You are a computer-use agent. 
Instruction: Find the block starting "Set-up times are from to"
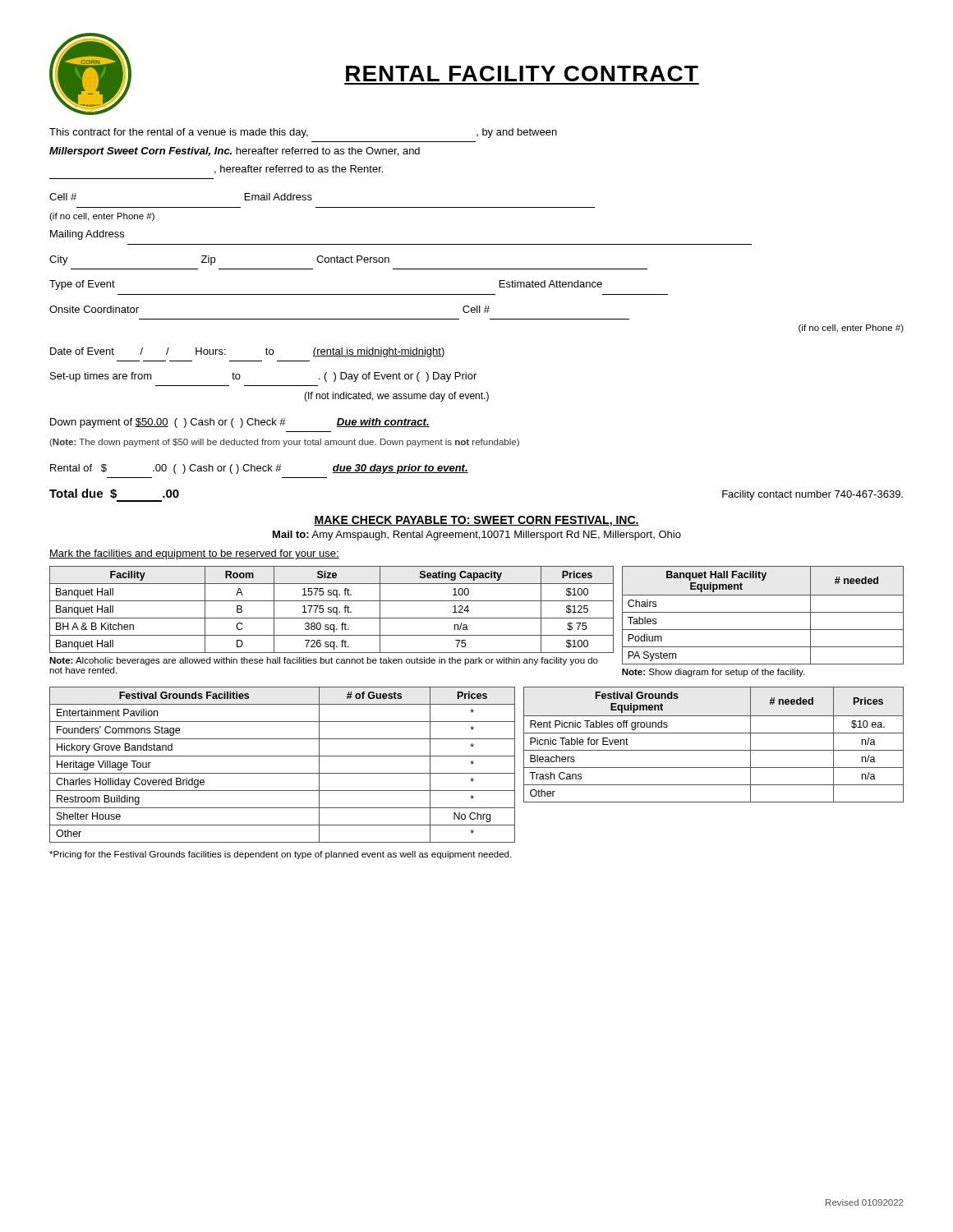269,384
